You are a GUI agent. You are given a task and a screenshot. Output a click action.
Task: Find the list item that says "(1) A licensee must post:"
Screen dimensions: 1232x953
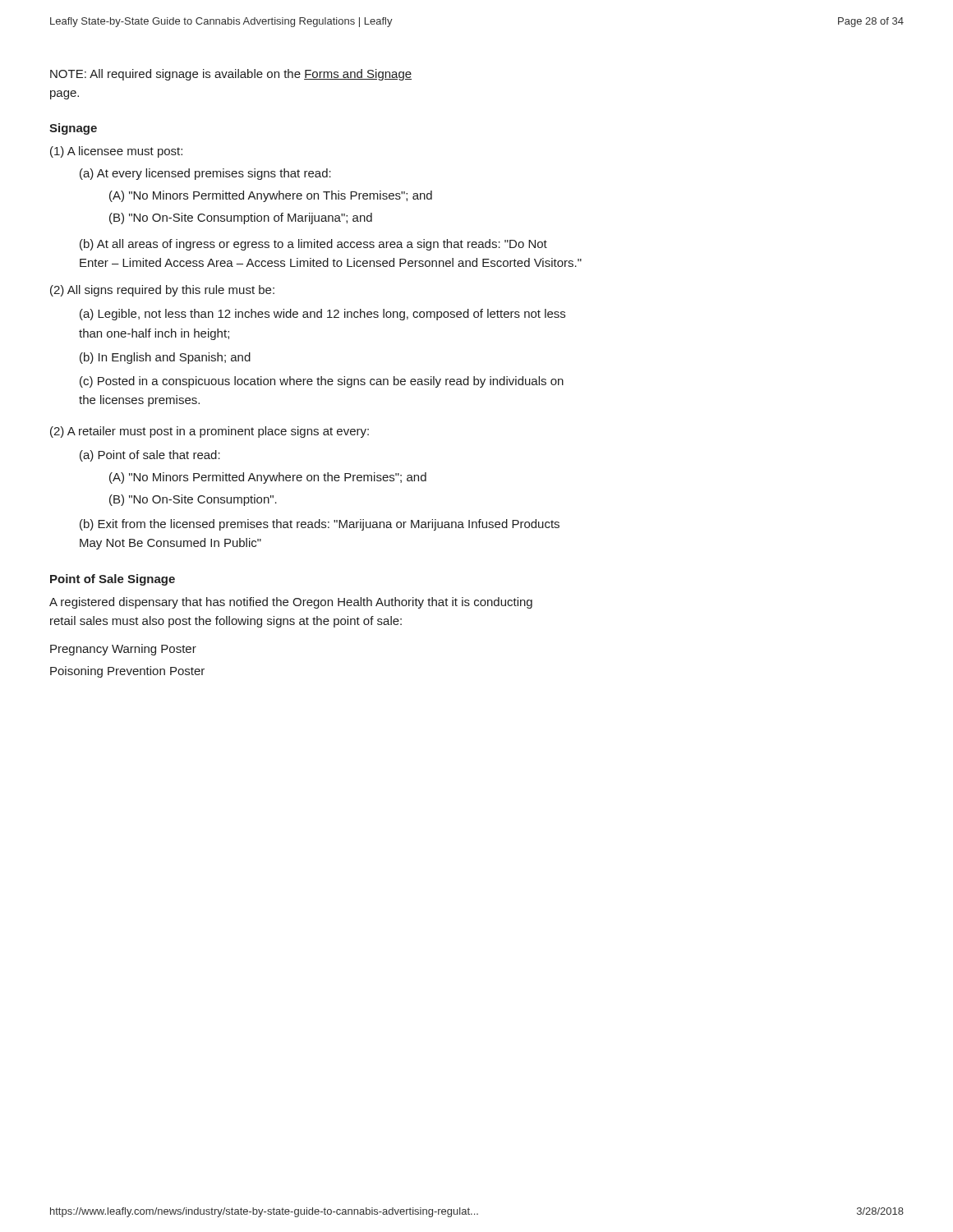pyautogui.click(x=116, y=150)
